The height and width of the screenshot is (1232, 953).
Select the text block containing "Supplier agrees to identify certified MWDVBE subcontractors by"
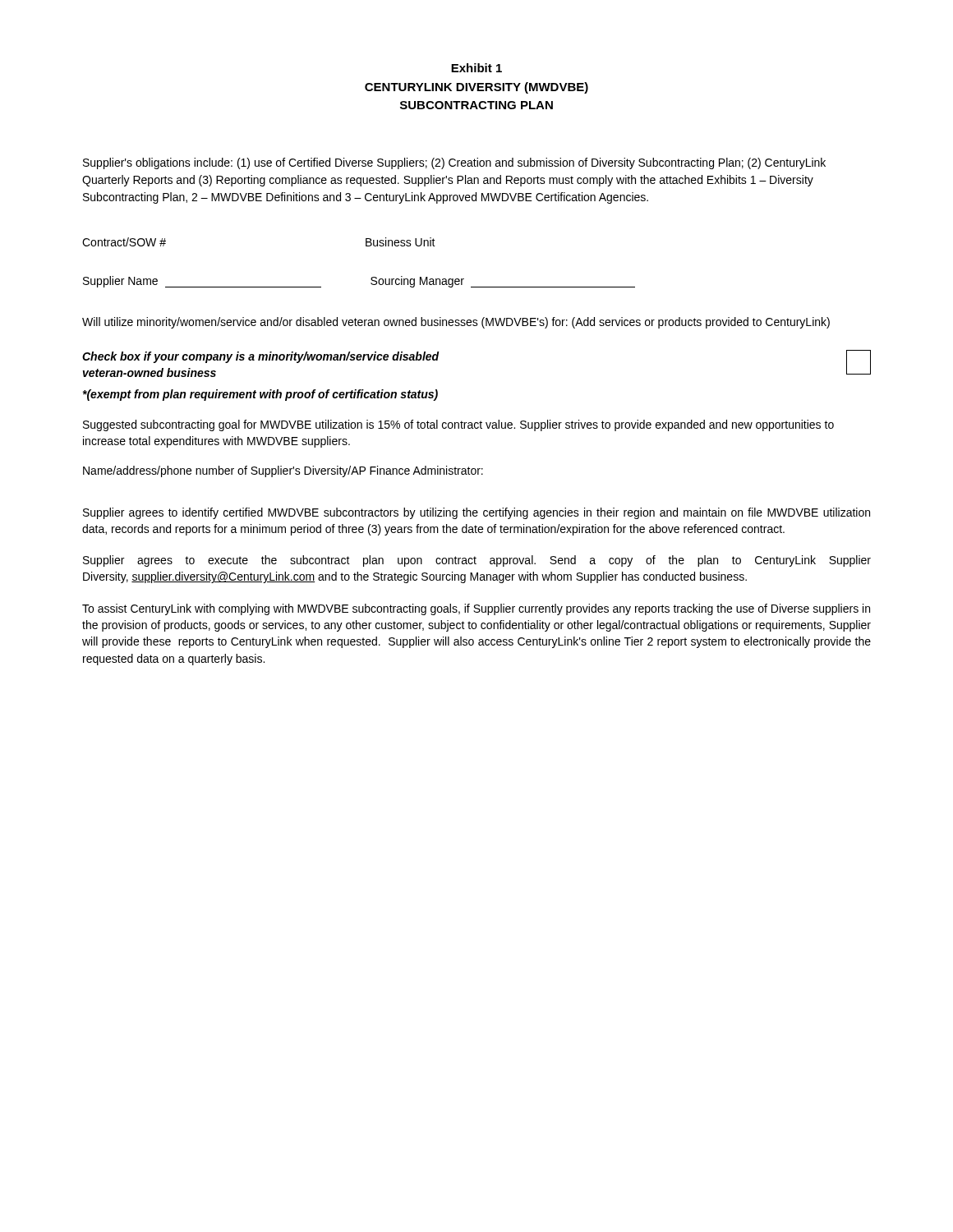click(476, 521)
